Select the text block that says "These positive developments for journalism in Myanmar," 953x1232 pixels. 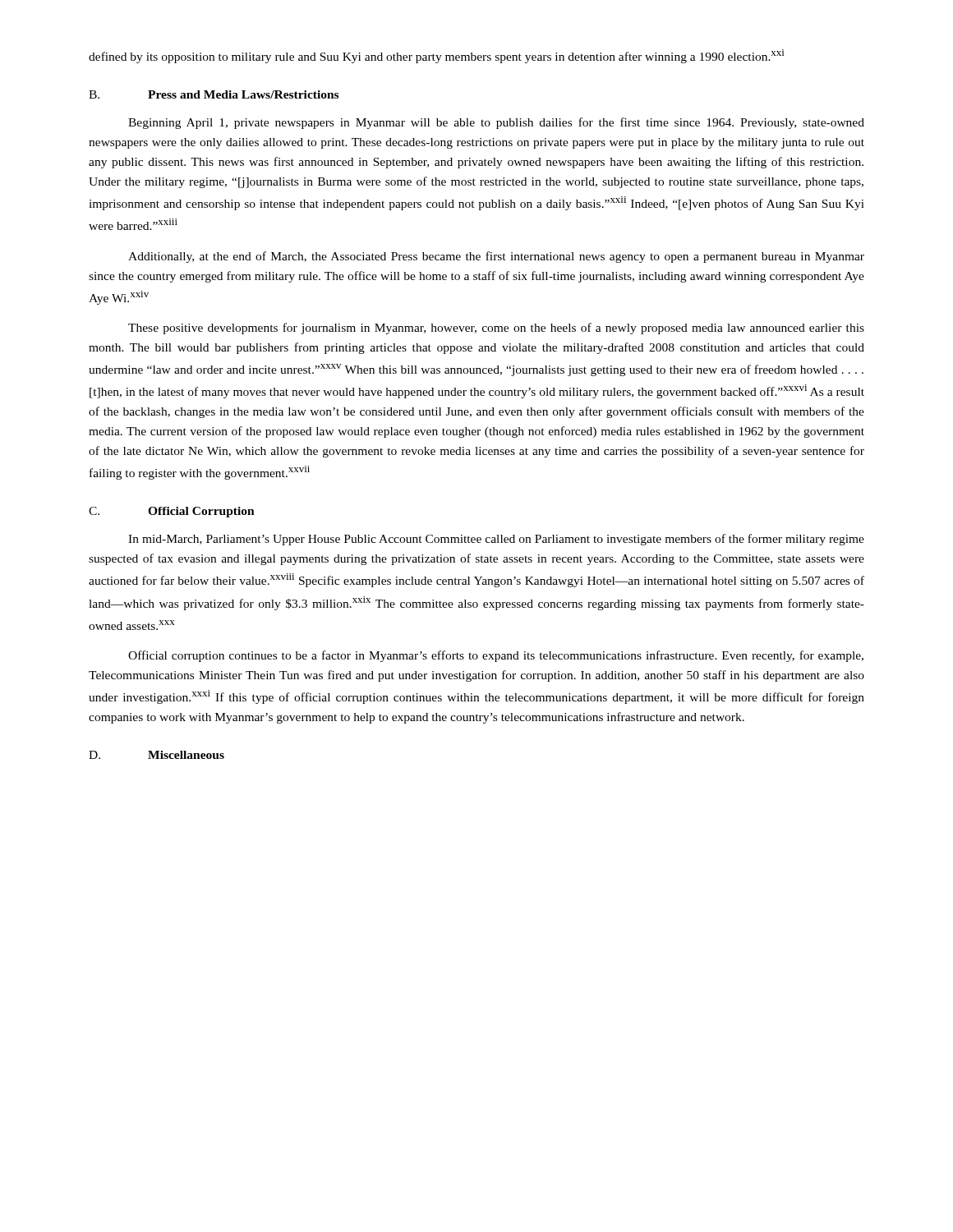click(476, 401)
